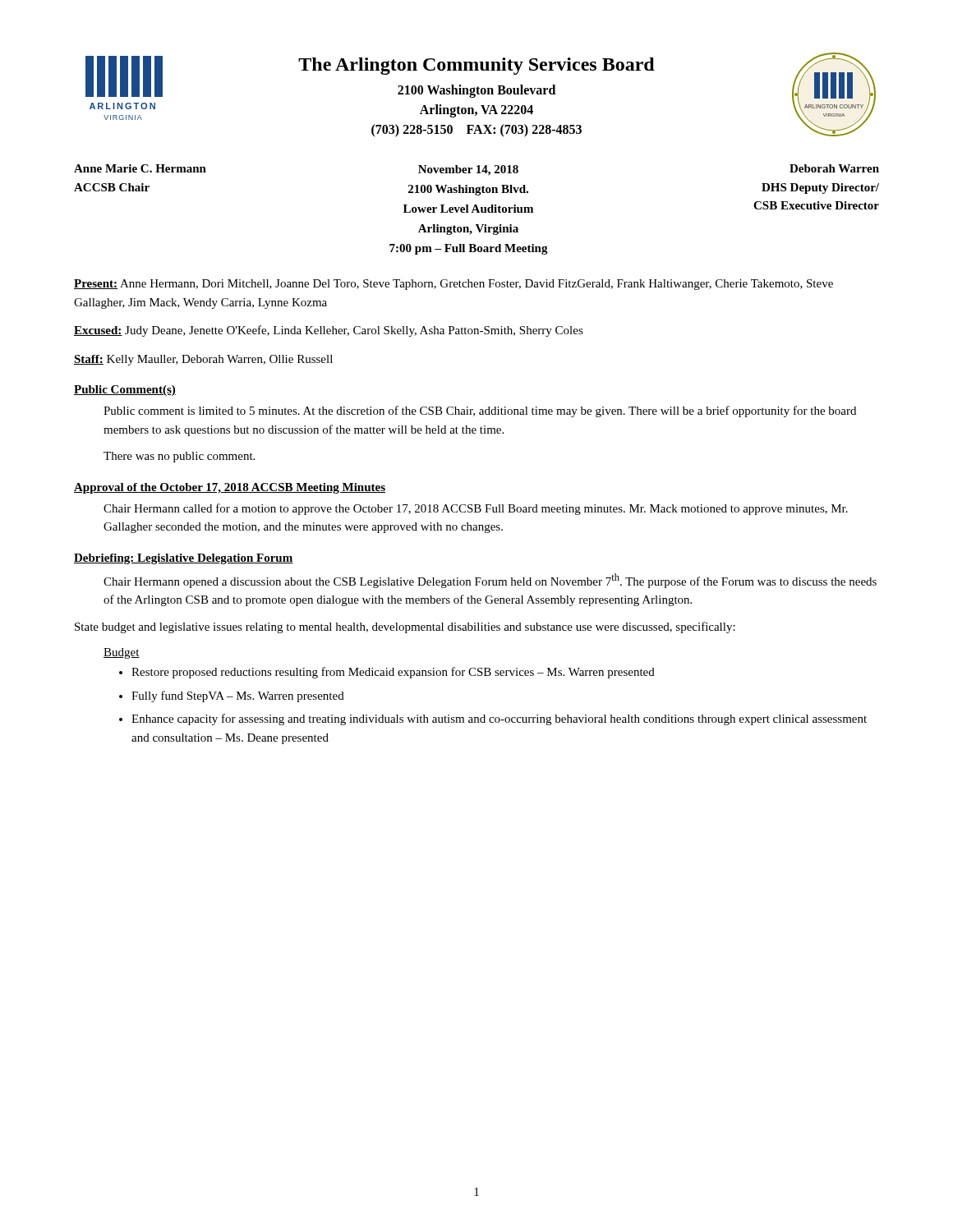The height and width of the screenshot is (1232, 953).
Task: Find the passage starting "Chair Hermann called for a motion to approve"
Action: coord(476,517)
